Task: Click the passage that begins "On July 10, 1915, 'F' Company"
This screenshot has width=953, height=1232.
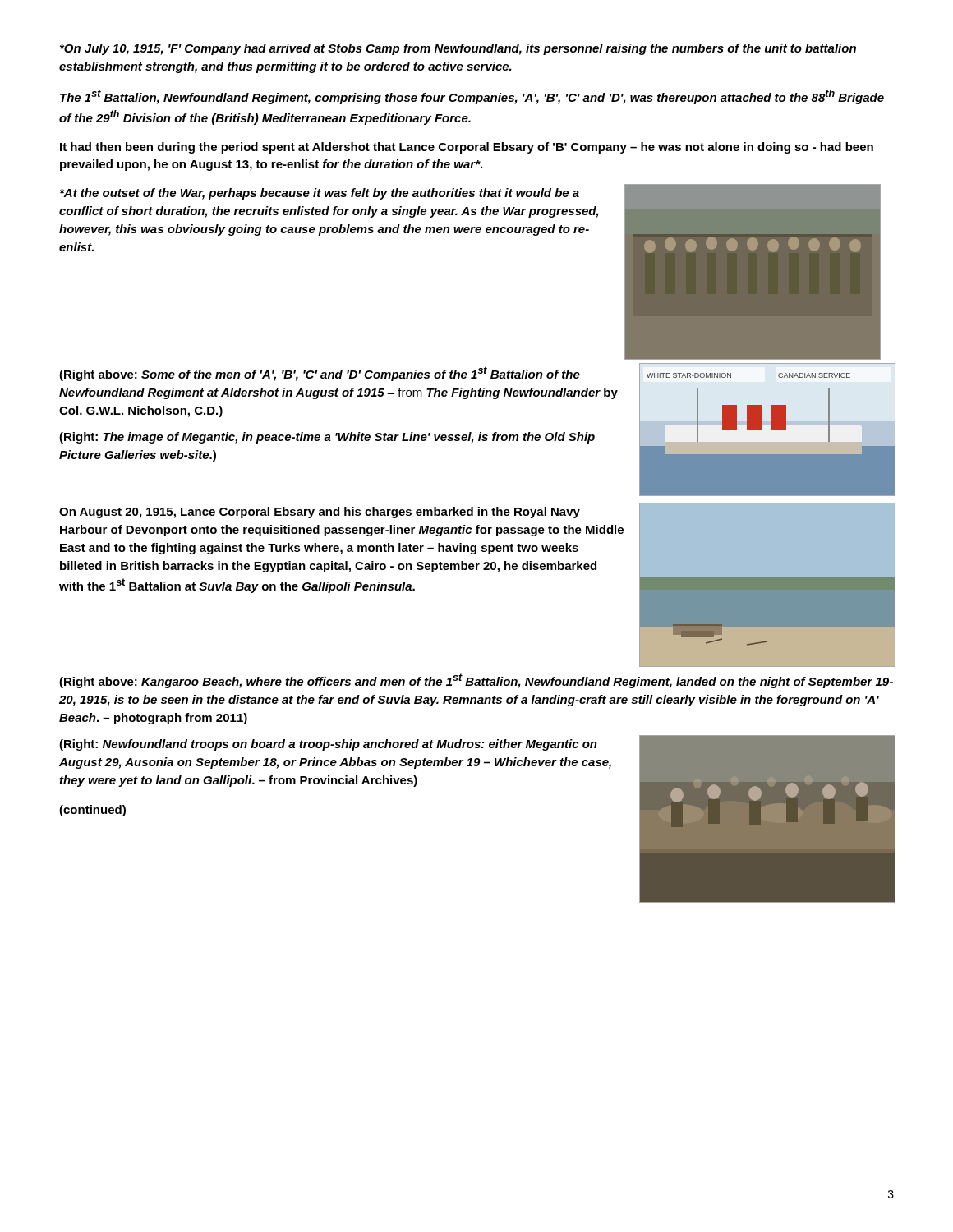Action: coord(458,57)
